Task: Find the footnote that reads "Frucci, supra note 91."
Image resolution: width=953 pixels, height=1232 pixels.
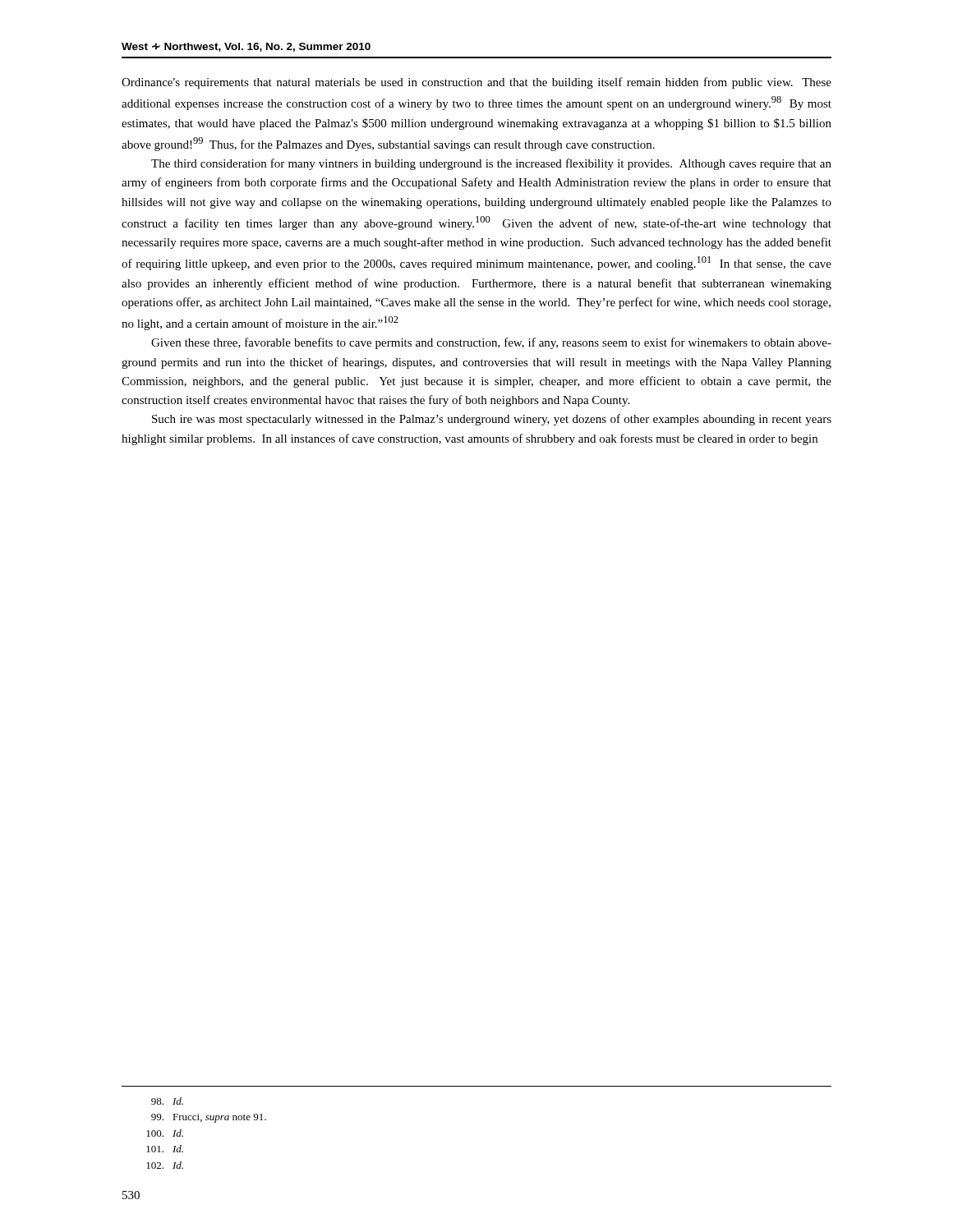Action: 209,1118
